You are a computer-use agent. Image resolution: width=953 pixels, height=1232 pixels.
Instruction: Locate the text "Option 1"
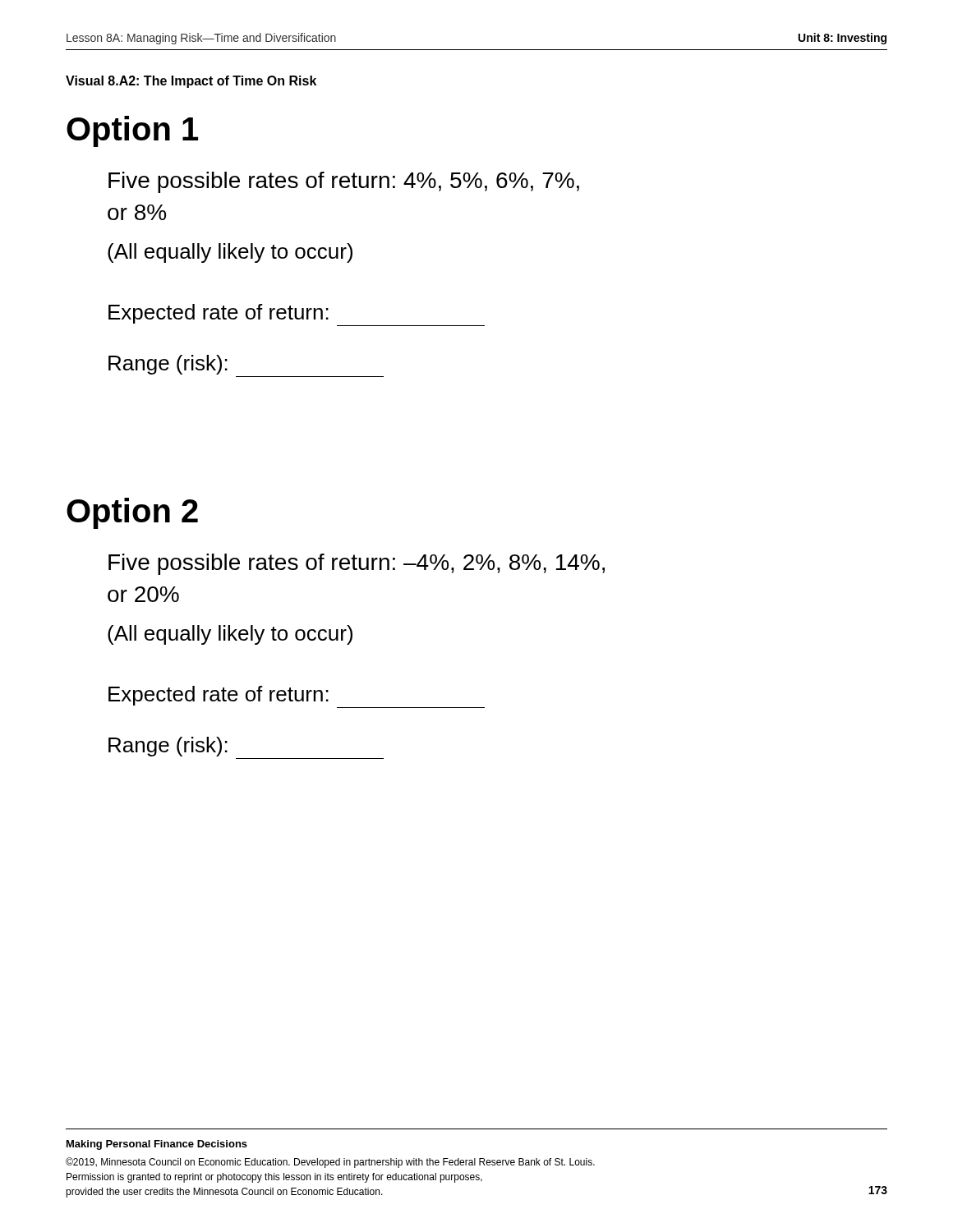(132, 129)
